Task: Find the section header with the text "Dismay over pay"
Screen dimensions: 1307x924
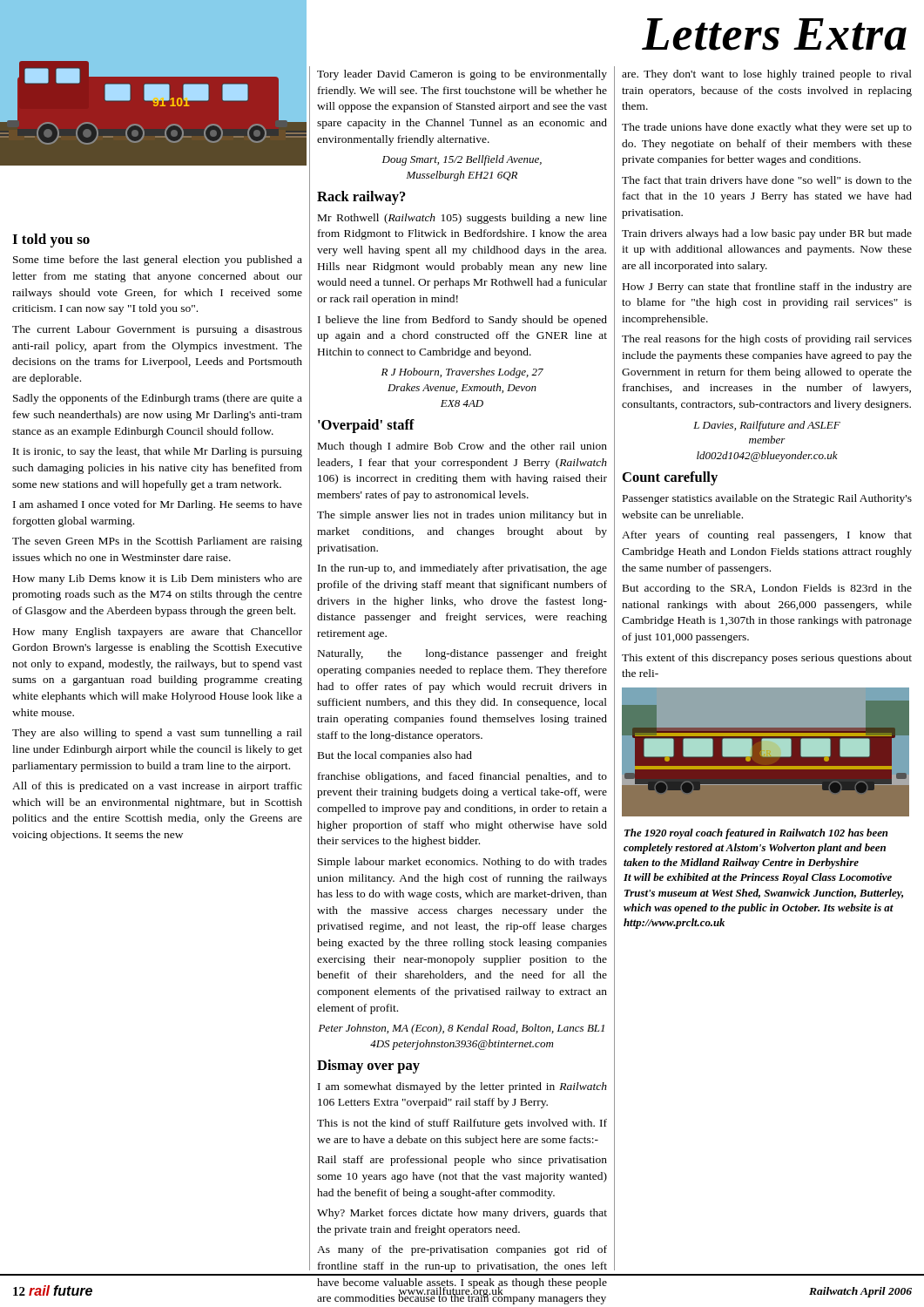Action: pyautogui.click(x=368, y=1065)
